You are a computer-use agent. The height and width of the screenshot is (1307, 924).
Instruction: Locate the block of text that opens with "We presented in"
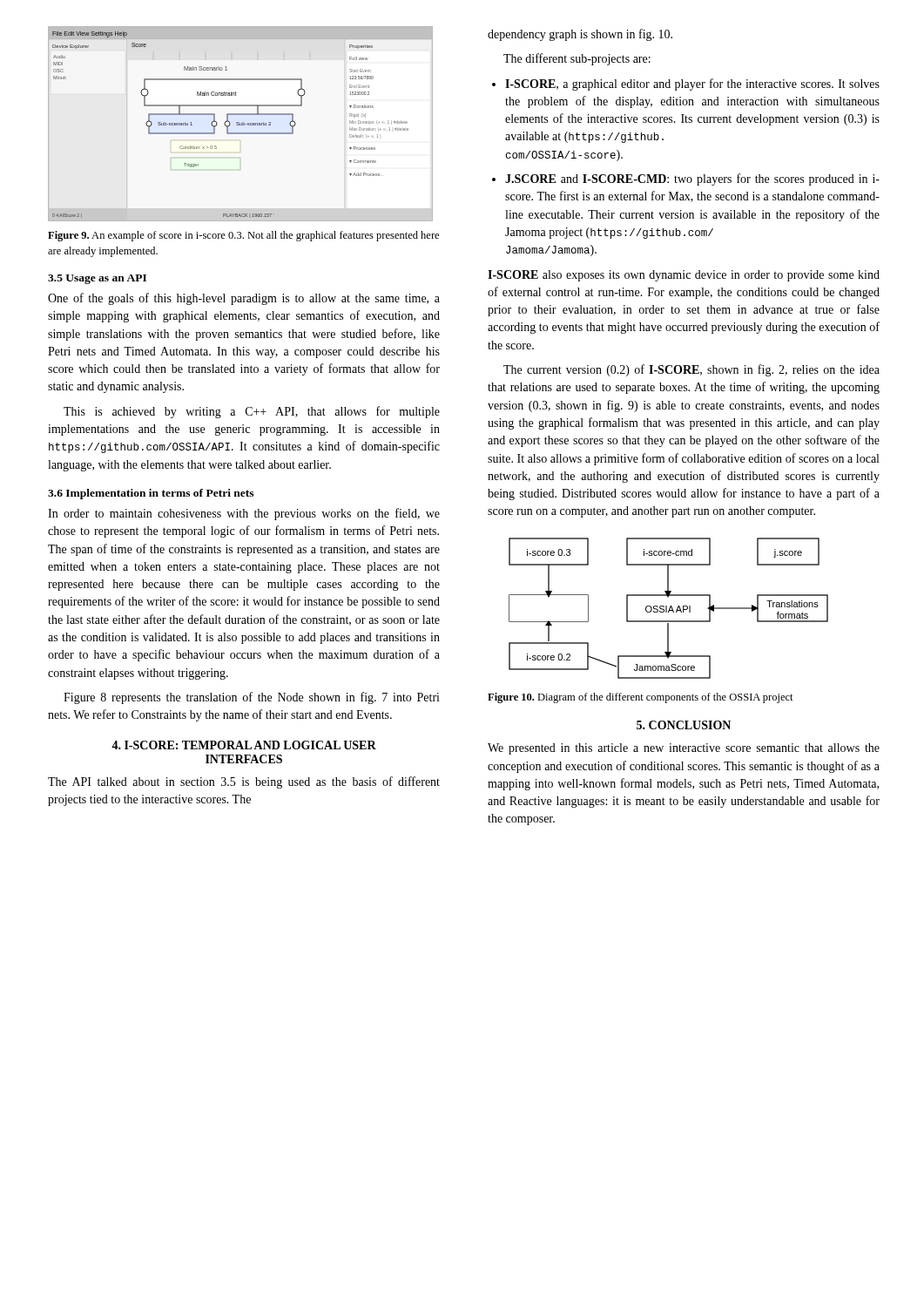tap(684, 784)
